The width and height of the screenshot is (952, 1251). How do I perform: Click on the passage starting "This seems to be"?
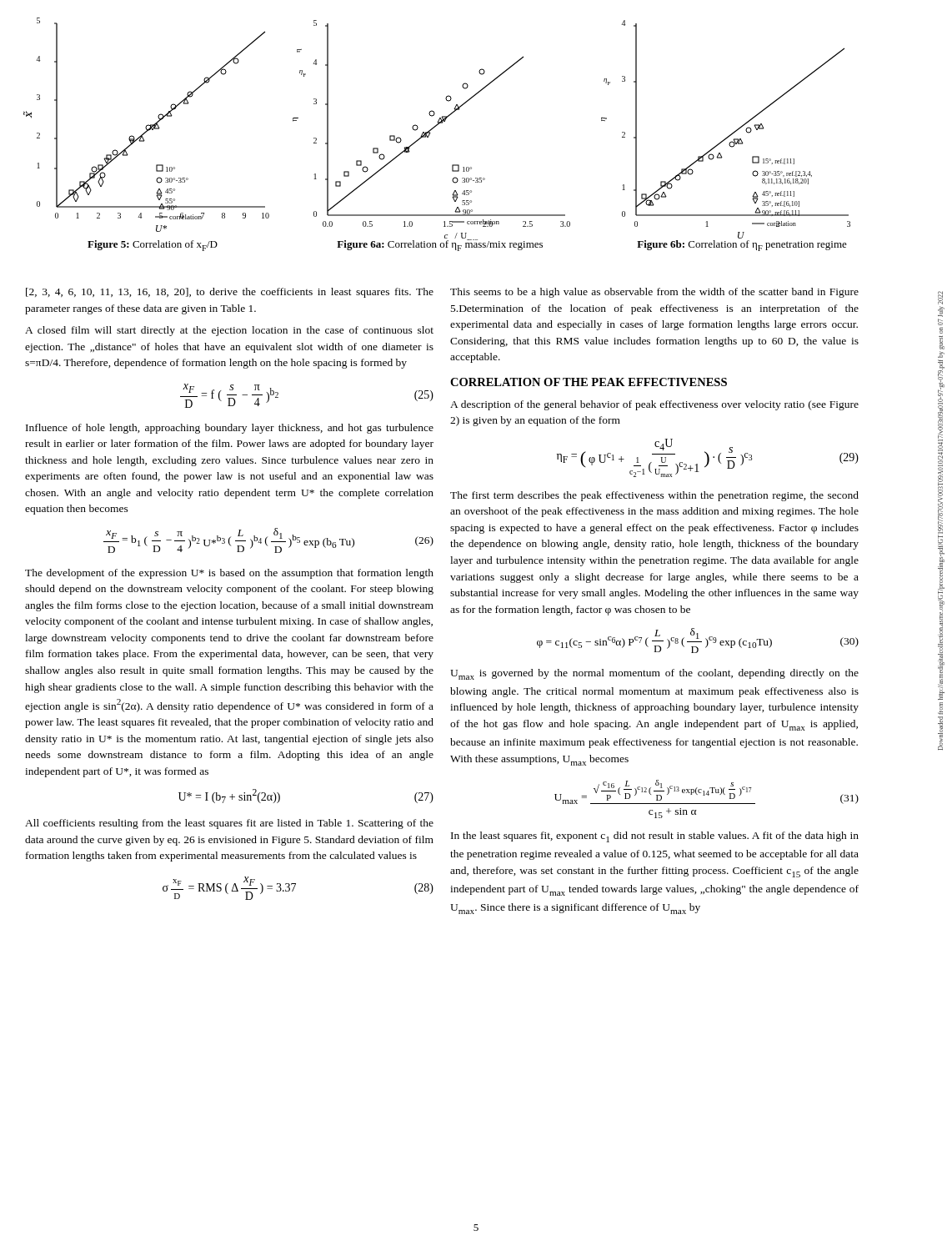click(x=654, y=324)
